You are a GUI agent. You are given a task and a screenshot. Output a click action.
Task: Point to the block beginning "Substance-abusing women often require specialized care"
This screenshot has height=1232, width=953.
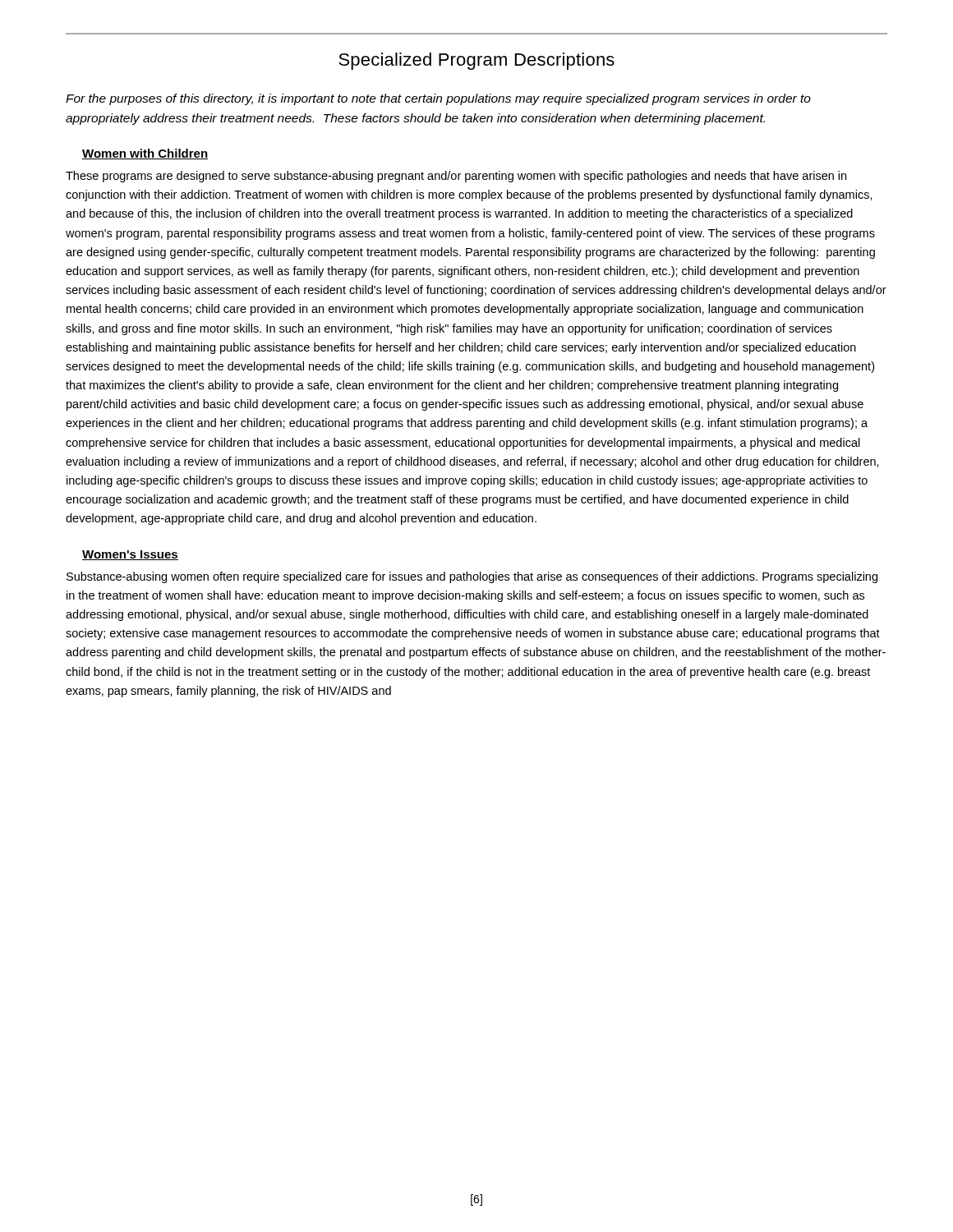point(476,633)
